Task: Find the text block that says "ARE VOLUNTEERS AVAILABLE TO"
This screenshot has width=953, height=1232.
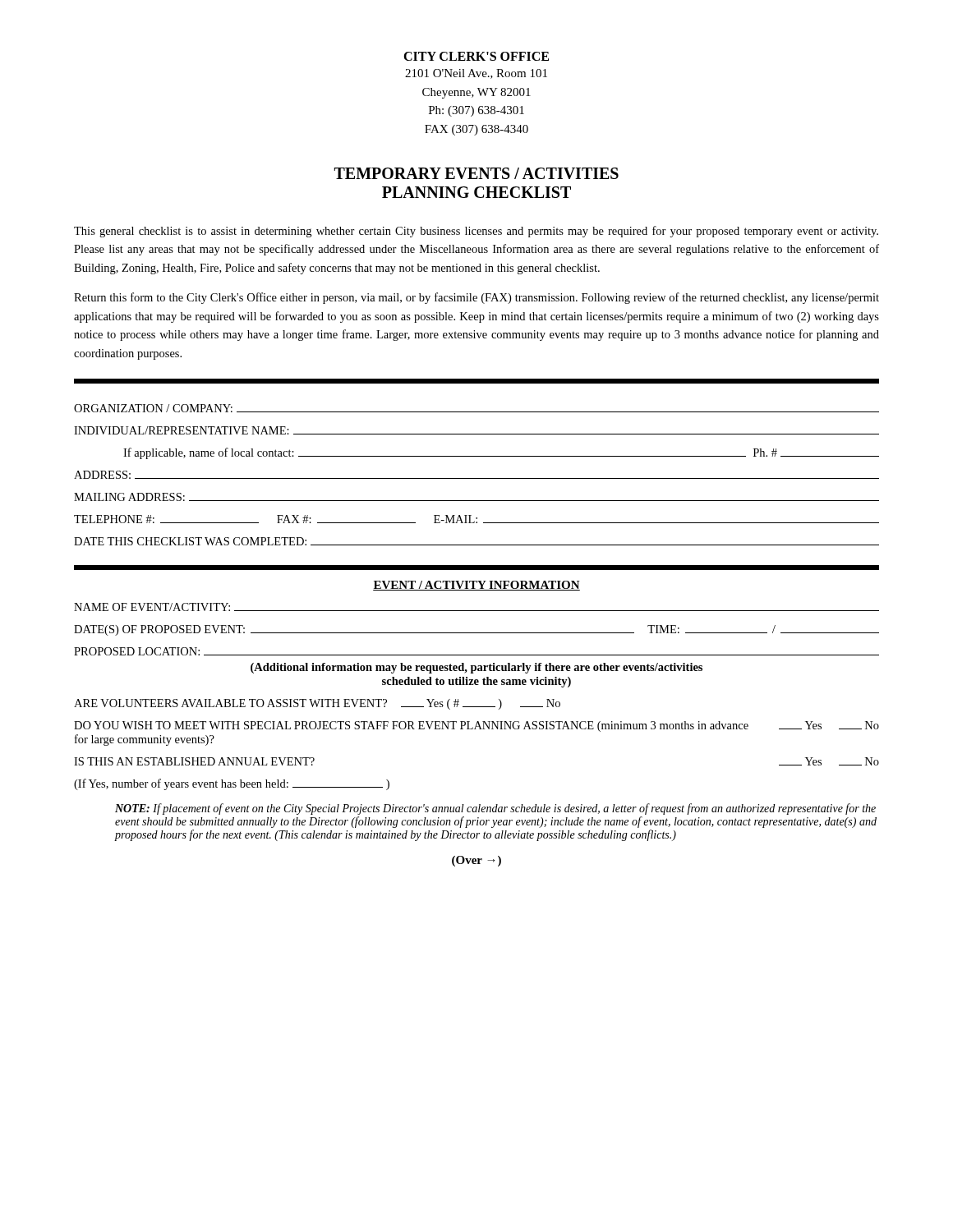Action: 317,704
